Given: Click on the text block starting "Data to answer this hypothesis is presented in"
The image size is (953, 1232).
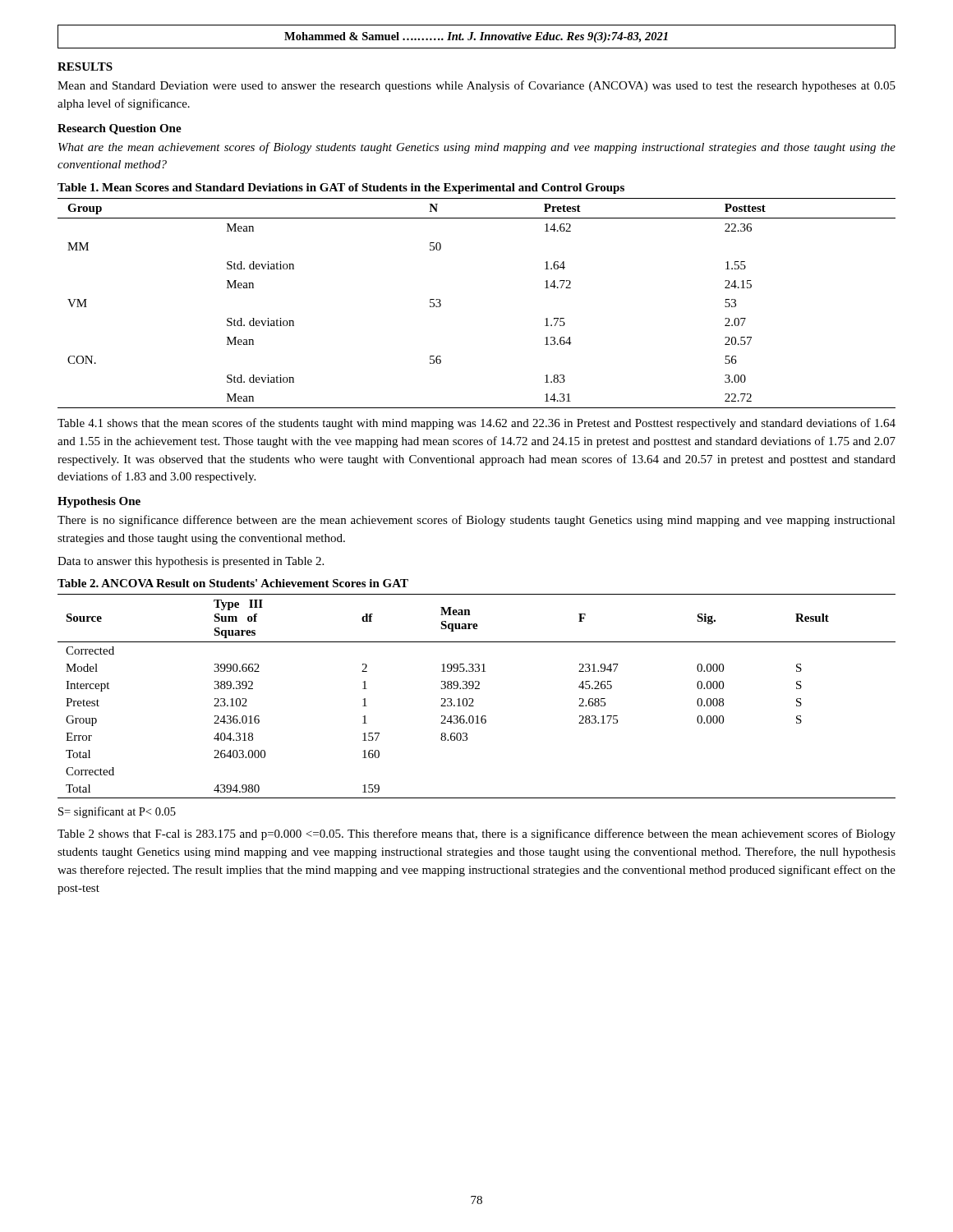Looking at the screenshot, I should pos(191,561).
